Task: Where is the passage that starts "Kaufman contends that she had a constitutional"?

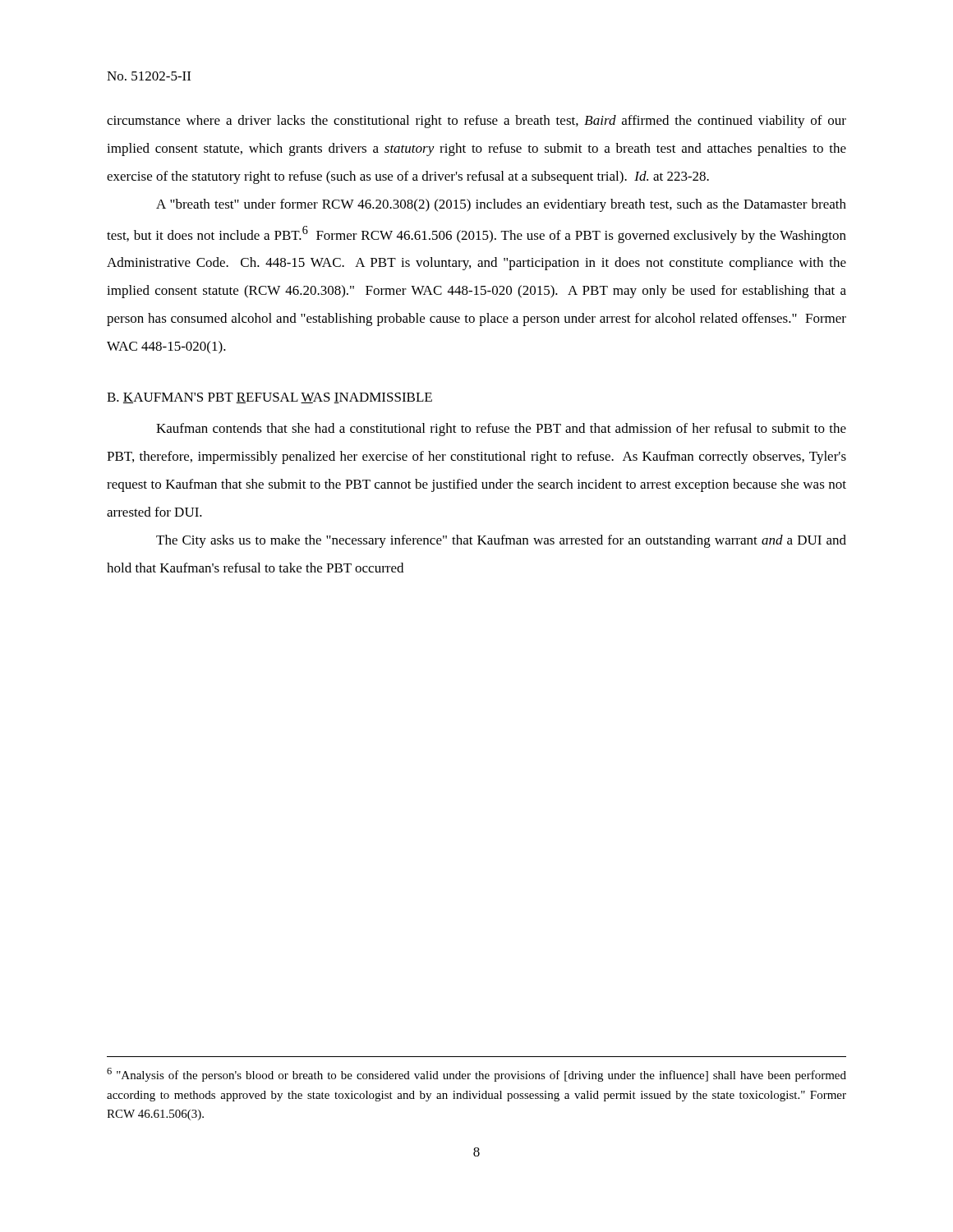Action: coord(476,471)
